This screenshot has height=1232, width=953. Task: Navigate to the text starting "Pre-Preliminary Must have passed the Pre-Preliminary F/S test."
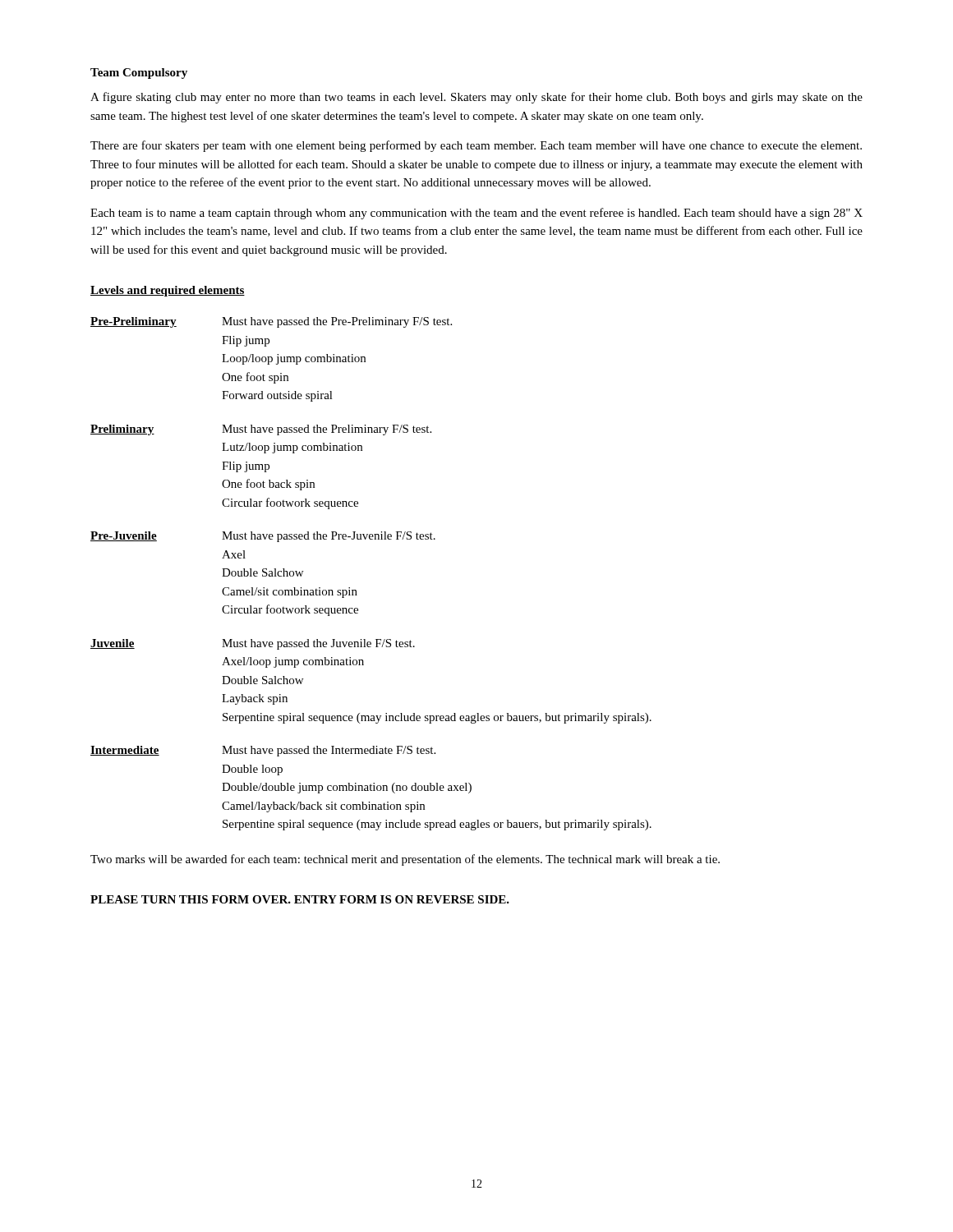[x=271, y=322]
